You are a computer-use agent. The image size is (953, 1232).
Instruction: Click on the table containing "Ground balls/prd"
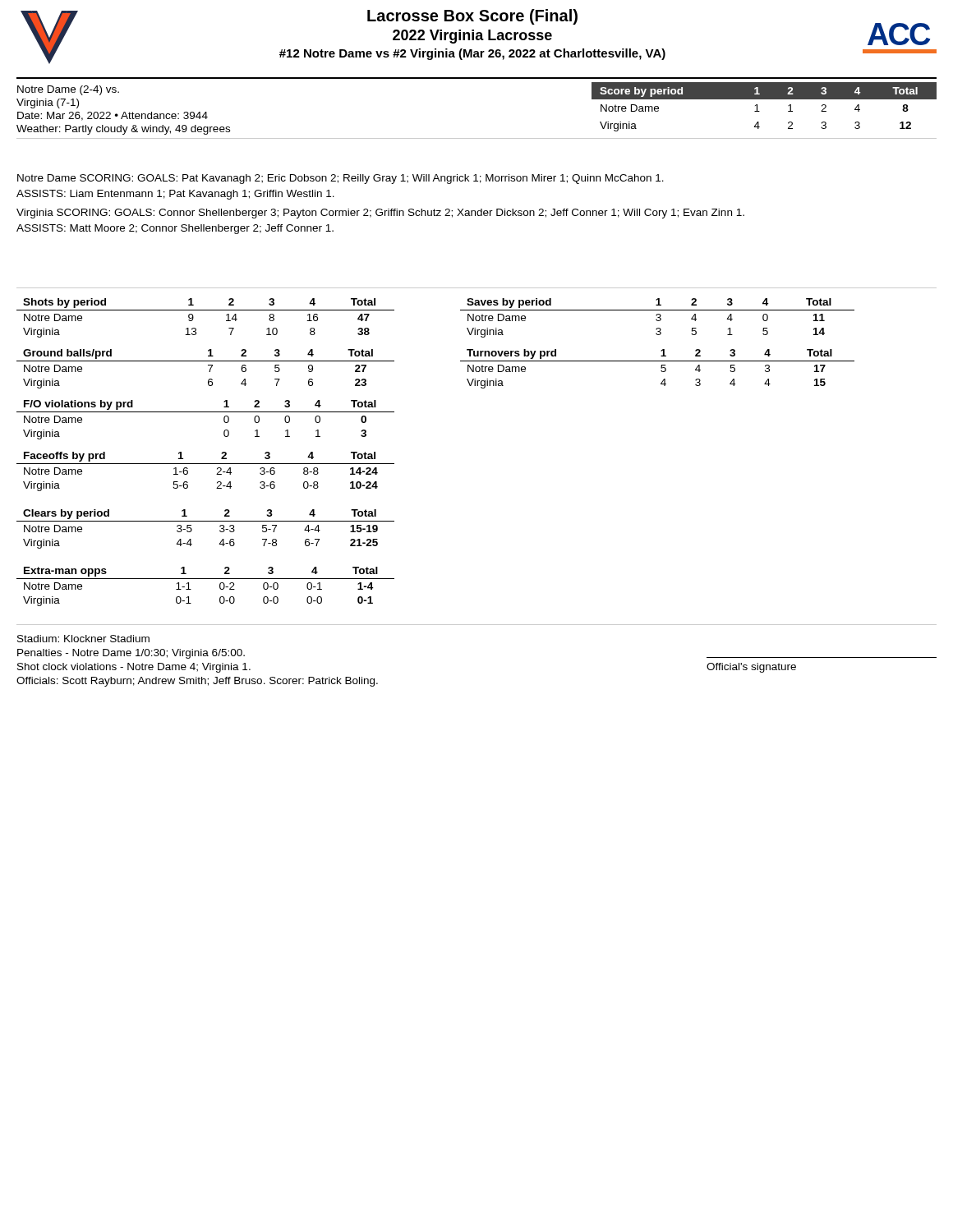pos(205,375)
